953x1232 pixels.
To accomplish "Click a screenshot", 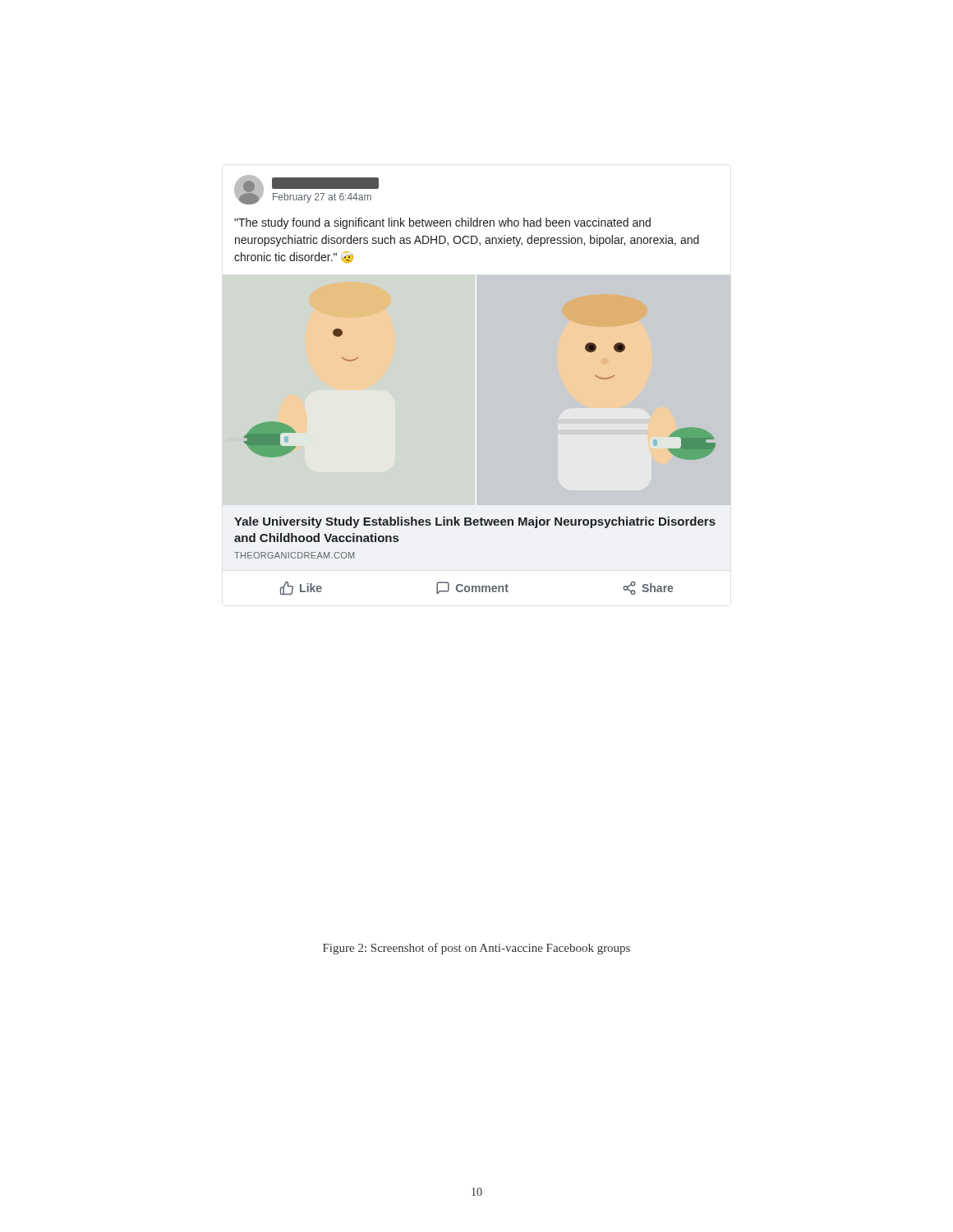I will [x=476, y=385].
